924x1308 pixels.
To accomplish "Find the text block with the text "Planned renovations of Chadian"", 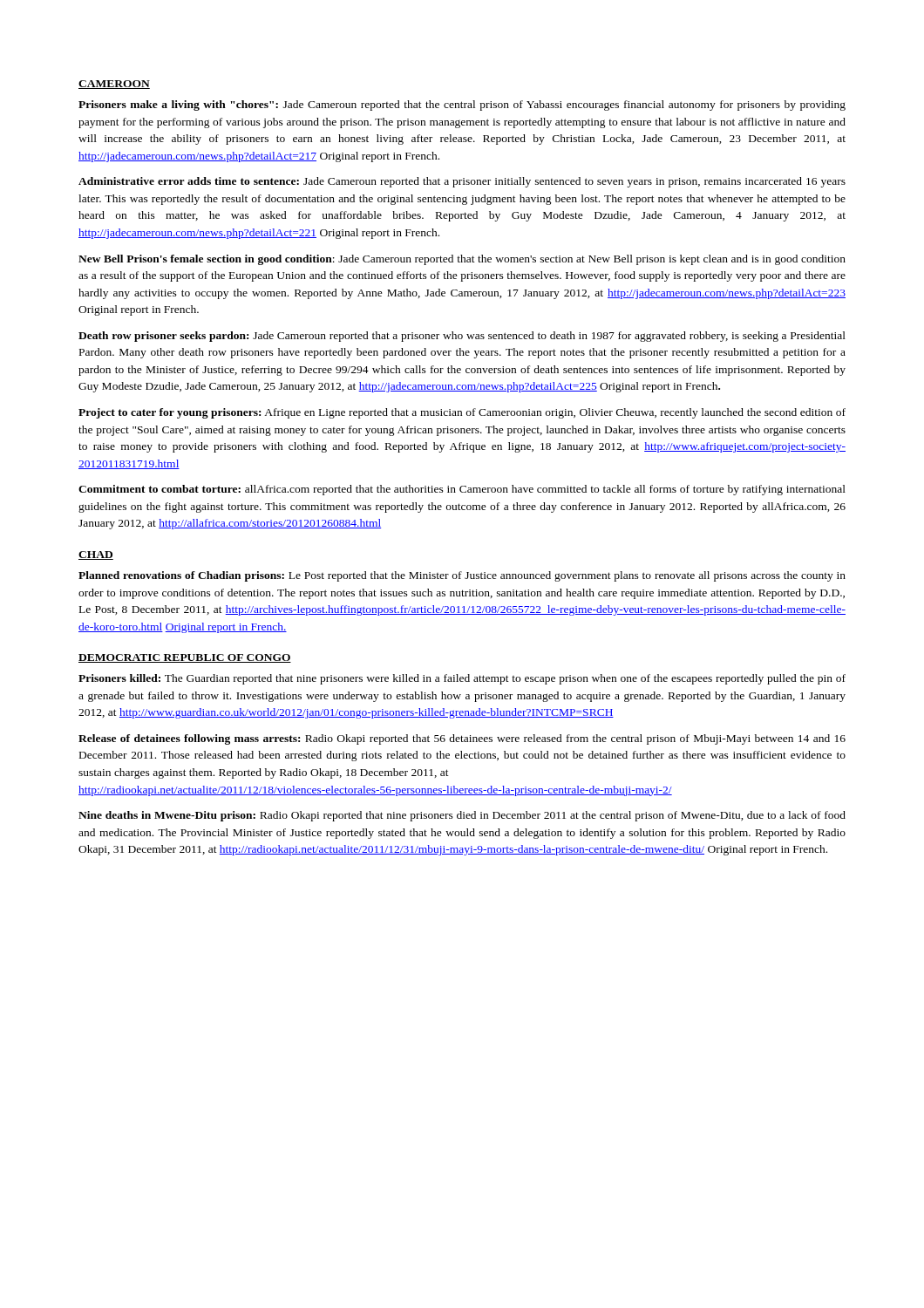I will (x=462, y=601).
